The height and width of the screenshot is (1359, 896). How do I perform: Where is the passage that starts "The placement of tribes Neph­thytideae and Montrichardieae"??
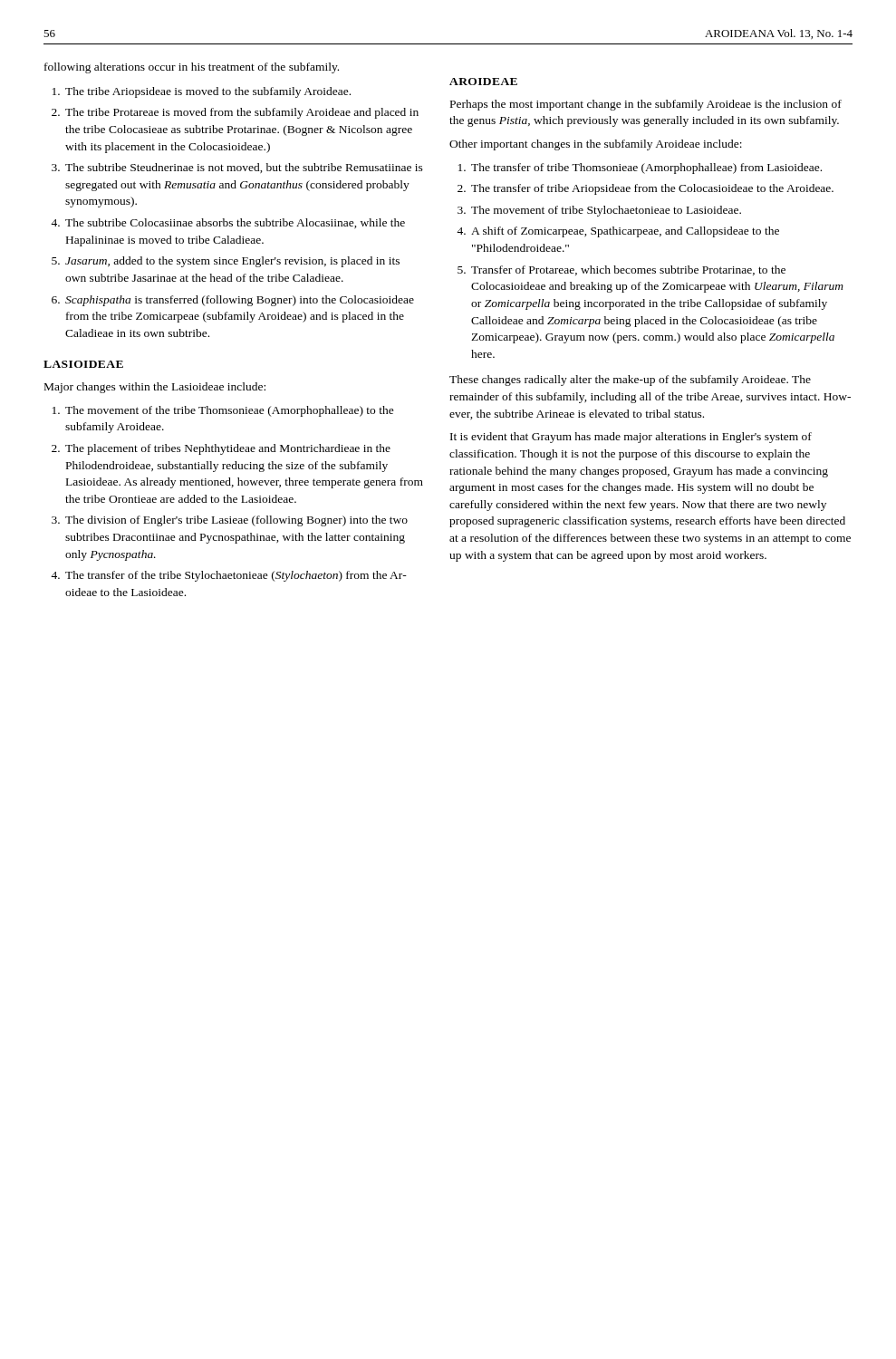244,473
